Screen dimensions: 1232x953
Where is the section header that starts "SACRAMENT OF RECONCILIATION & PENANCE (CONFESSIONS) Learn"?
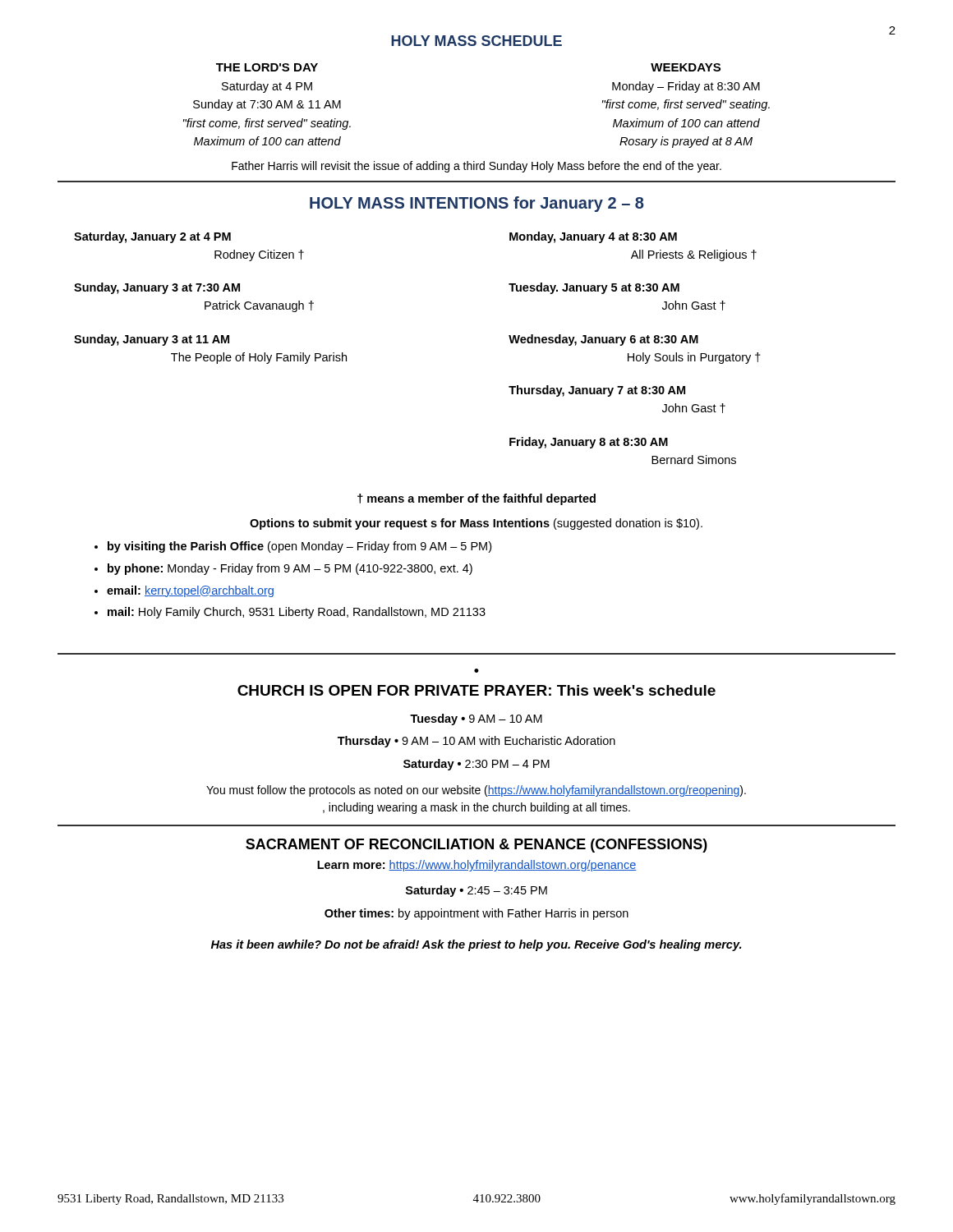pos(476,854)
